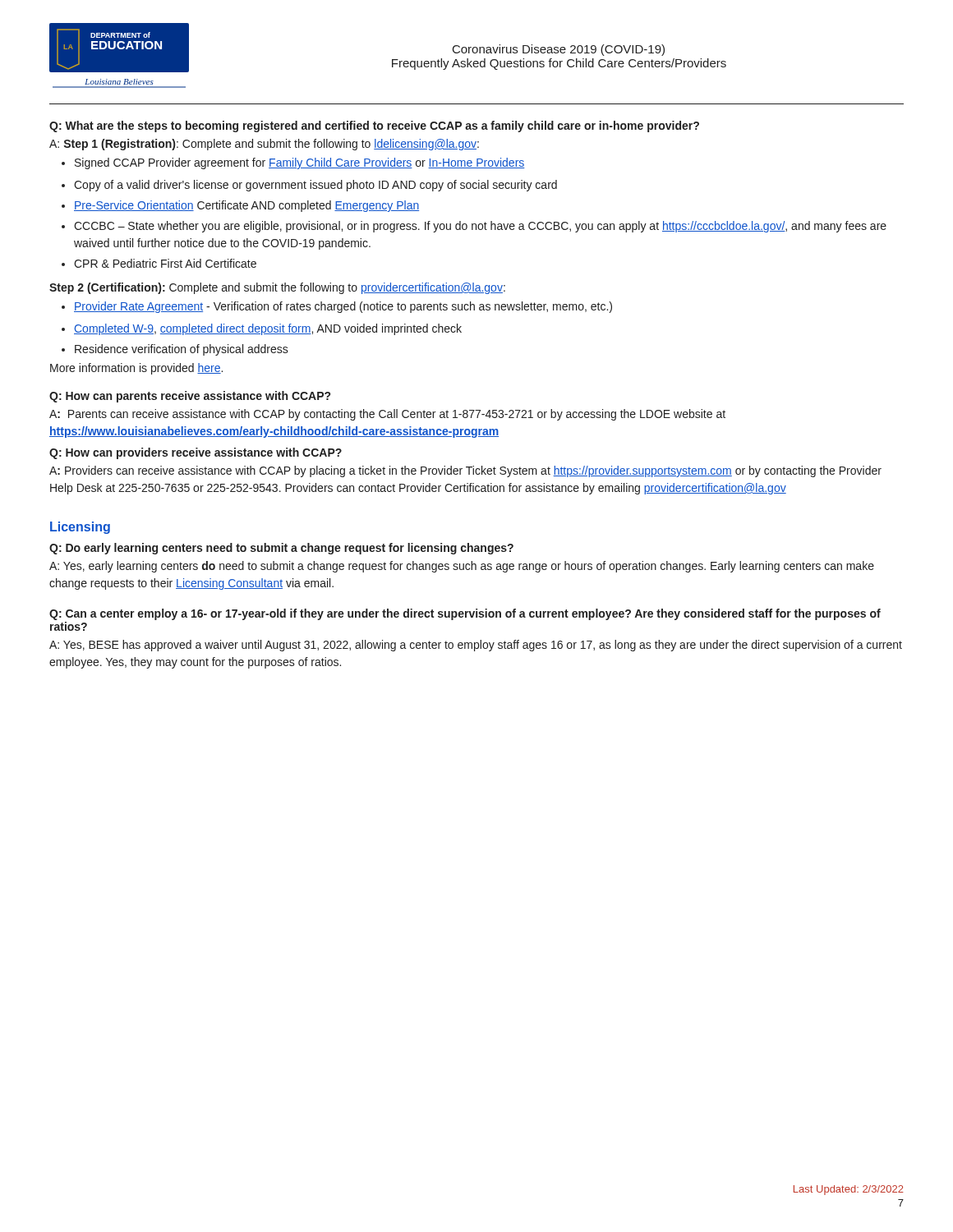
Task: Click on the text starting "A: Parents can receive"
Action: point(476,422)
